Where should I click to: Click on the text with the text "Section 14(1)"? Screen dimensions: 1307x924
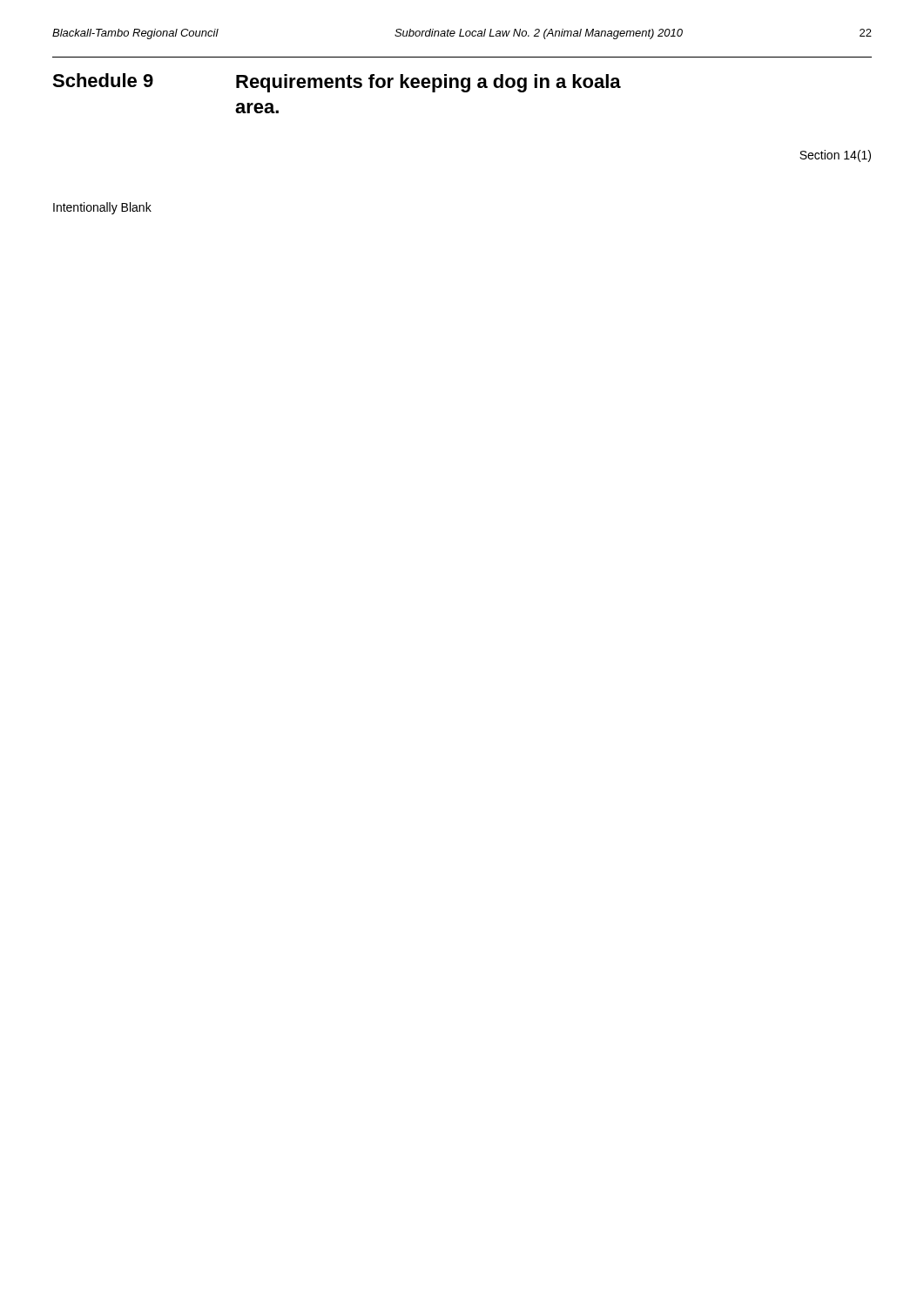pos(835,155)
